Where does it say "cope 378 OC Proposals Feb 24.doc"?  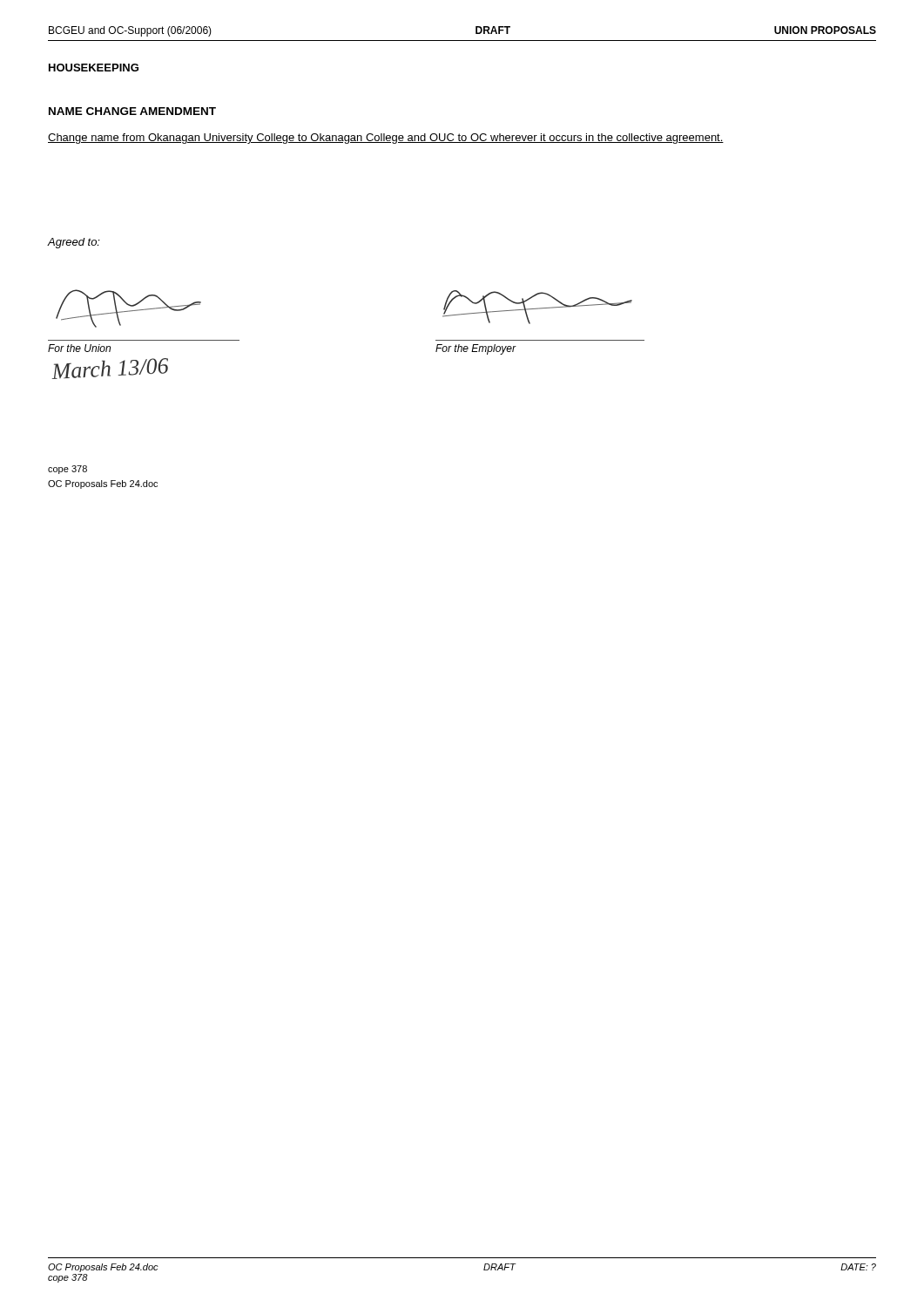(103, 476)
